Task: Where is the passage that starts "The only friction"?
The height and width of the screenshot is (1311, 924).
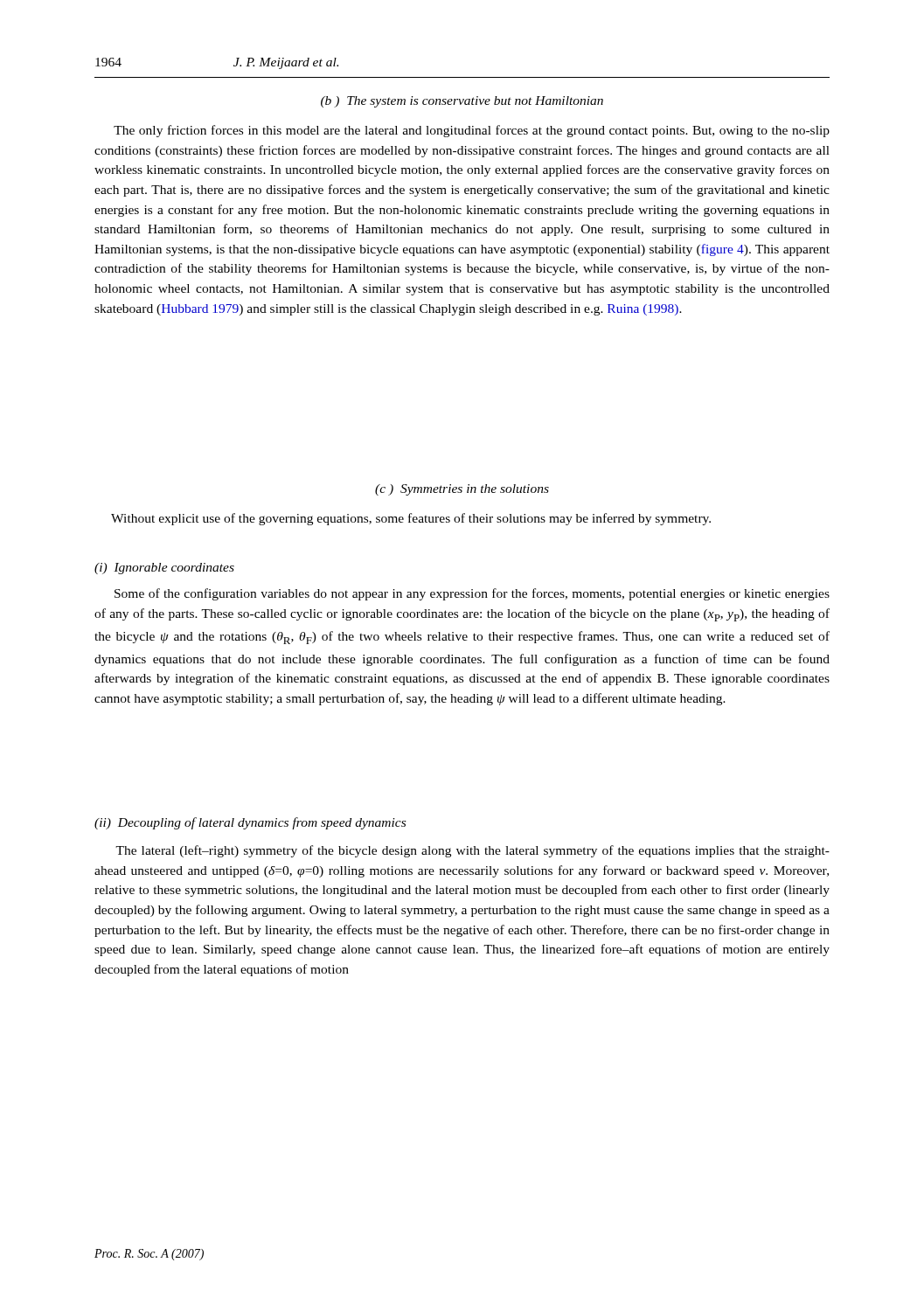Action: [x=462, y=219]
